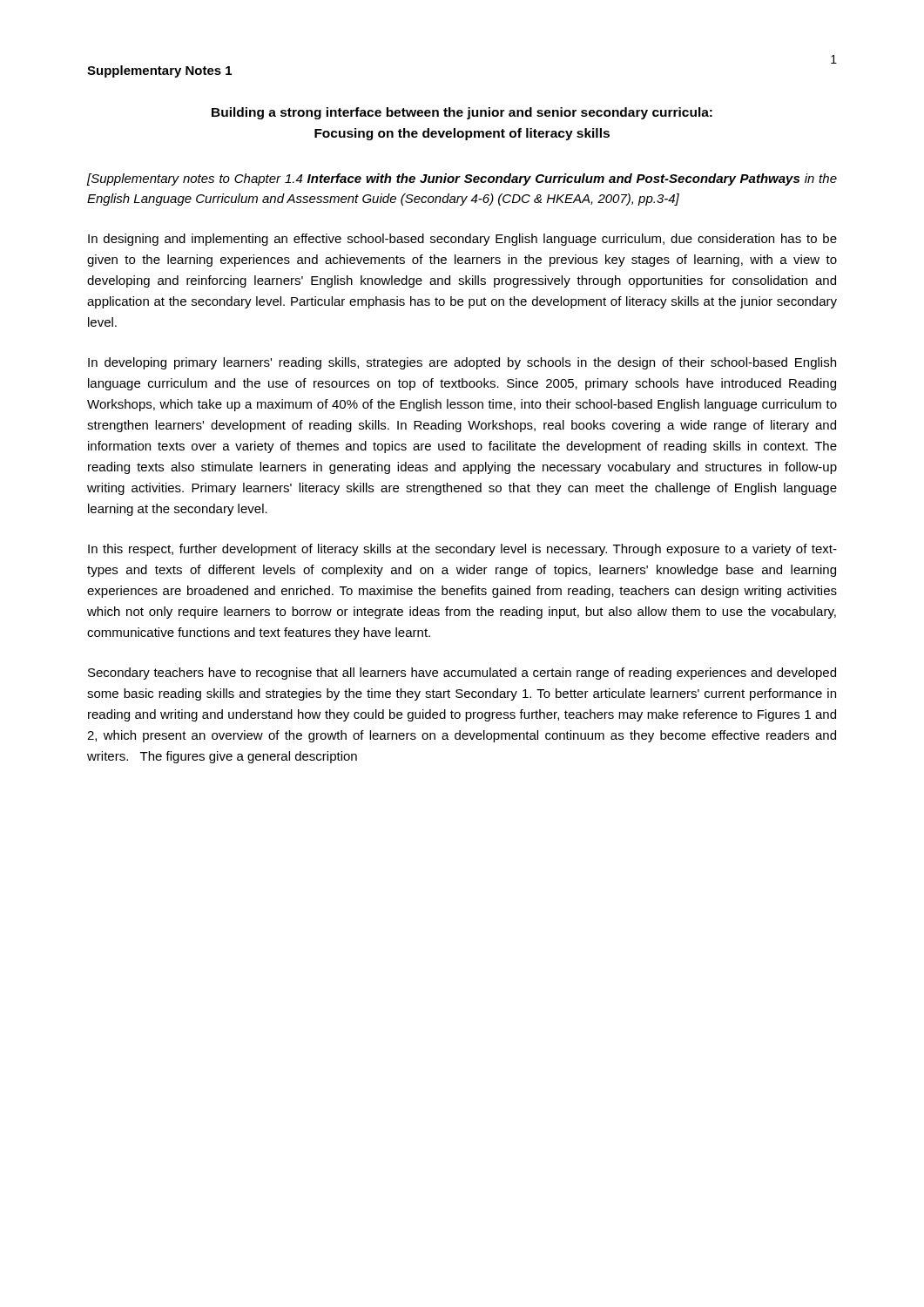Locate the region starting "Supplementary Notes 1"
The width and height of the screenshot is (924, 1307).
pos(160,70)
